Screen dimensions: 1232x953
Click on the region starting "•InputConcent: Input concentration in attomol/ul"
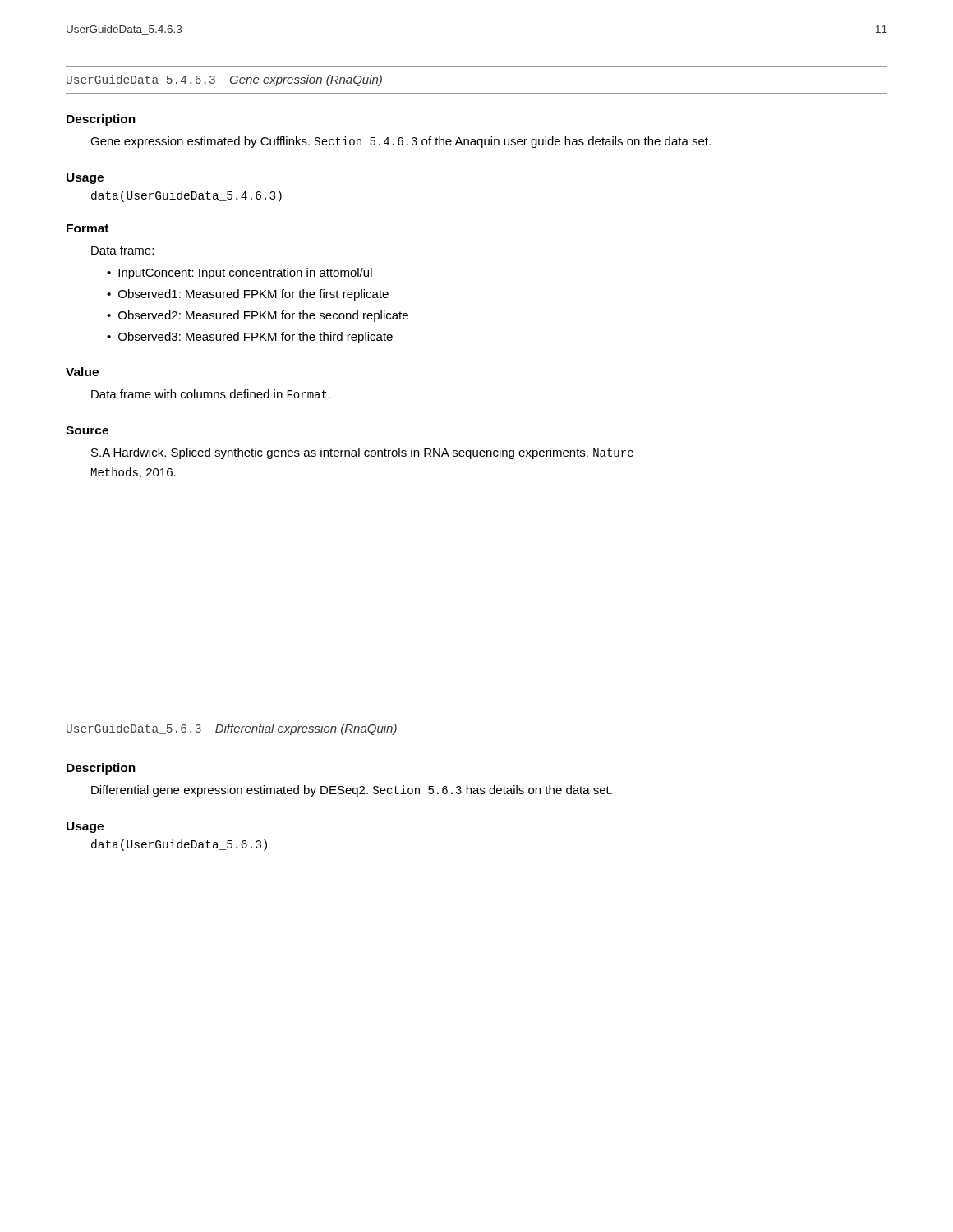(240, 273)
